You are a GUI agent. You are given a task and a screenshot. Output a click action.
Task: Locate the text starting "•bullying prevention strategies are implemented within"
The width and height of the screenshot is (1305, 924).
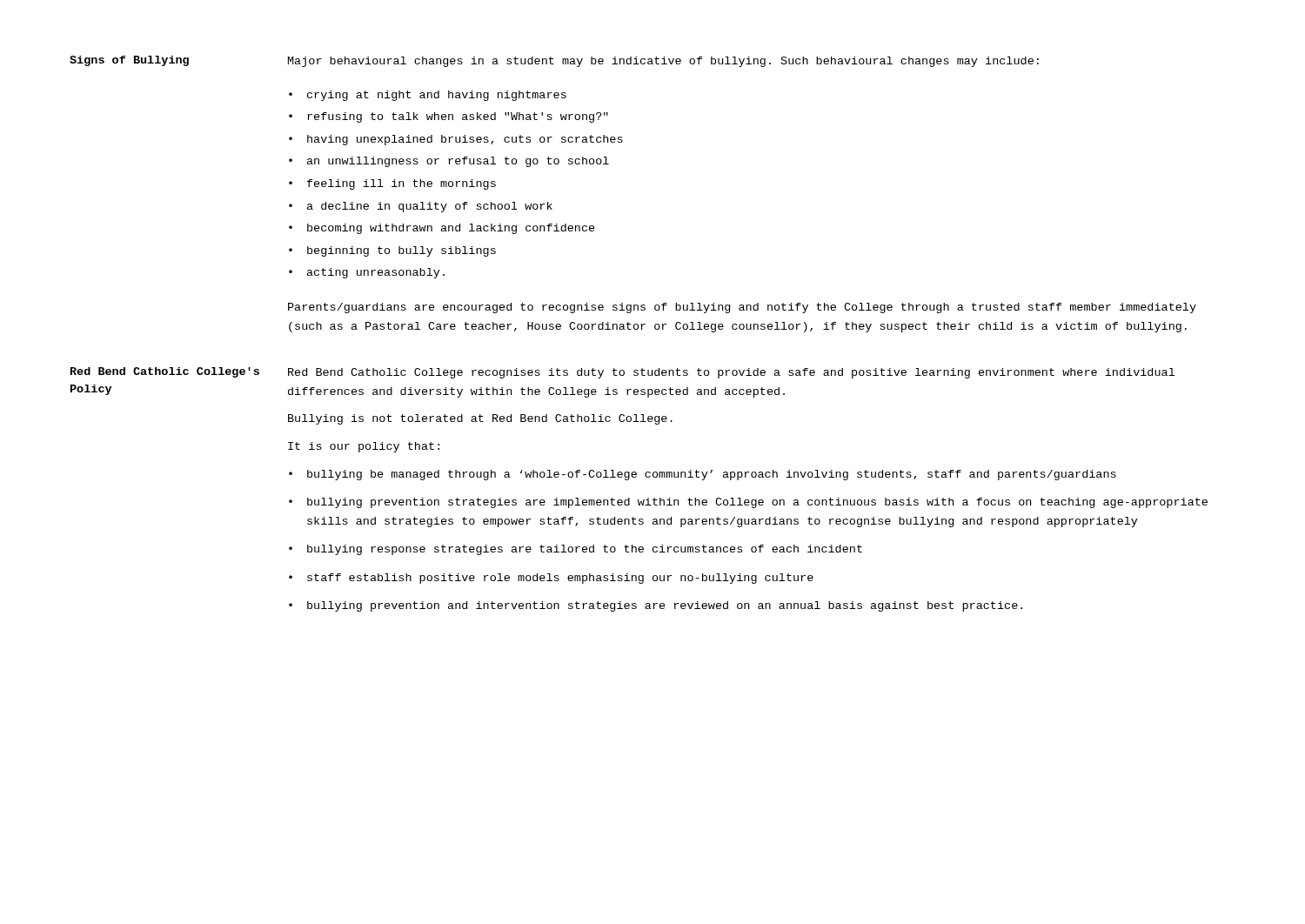pyautogui.click(x=761, y=512)
